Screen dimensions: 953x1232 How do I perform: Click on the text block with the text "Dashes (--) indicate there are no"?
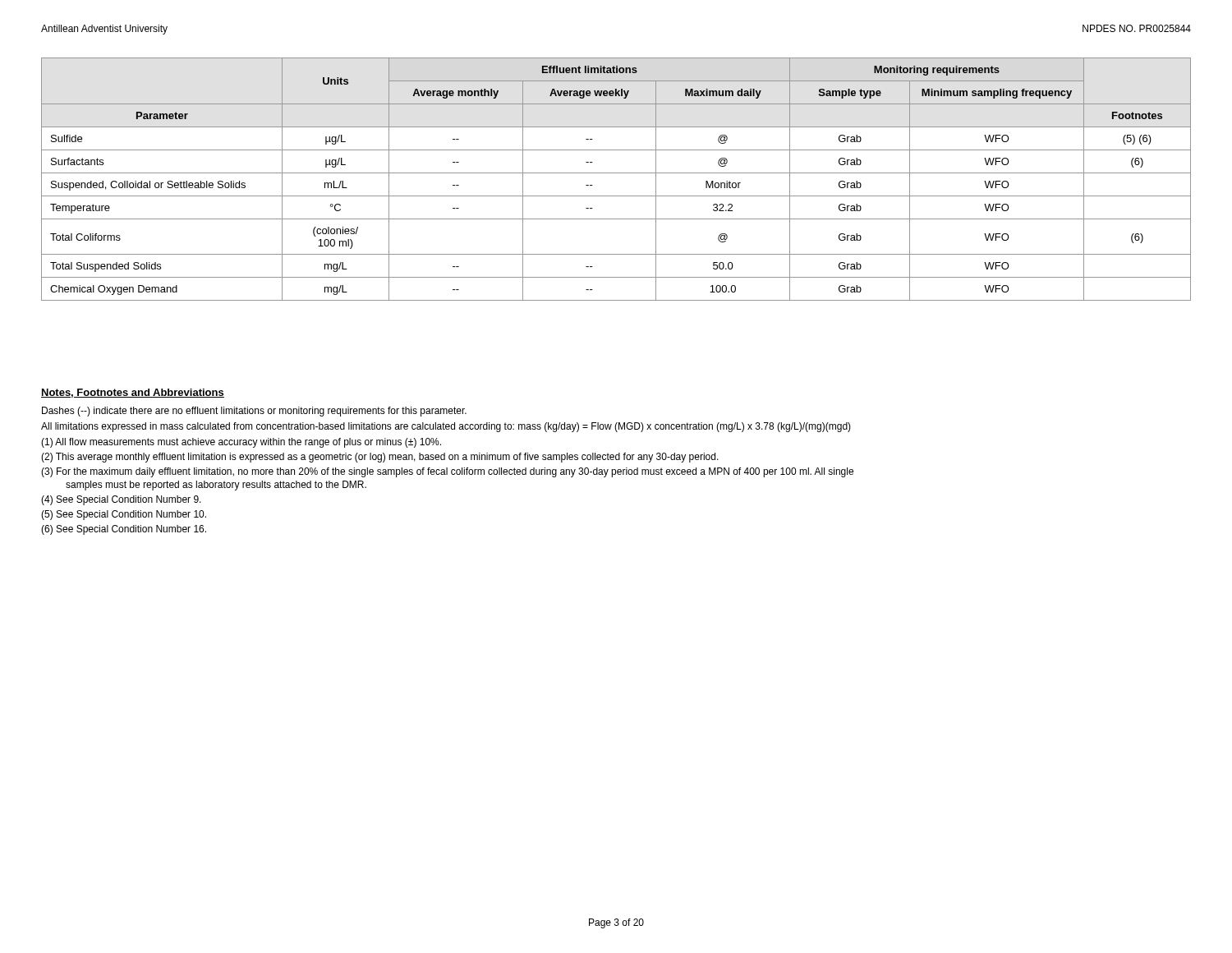[254, 411]
